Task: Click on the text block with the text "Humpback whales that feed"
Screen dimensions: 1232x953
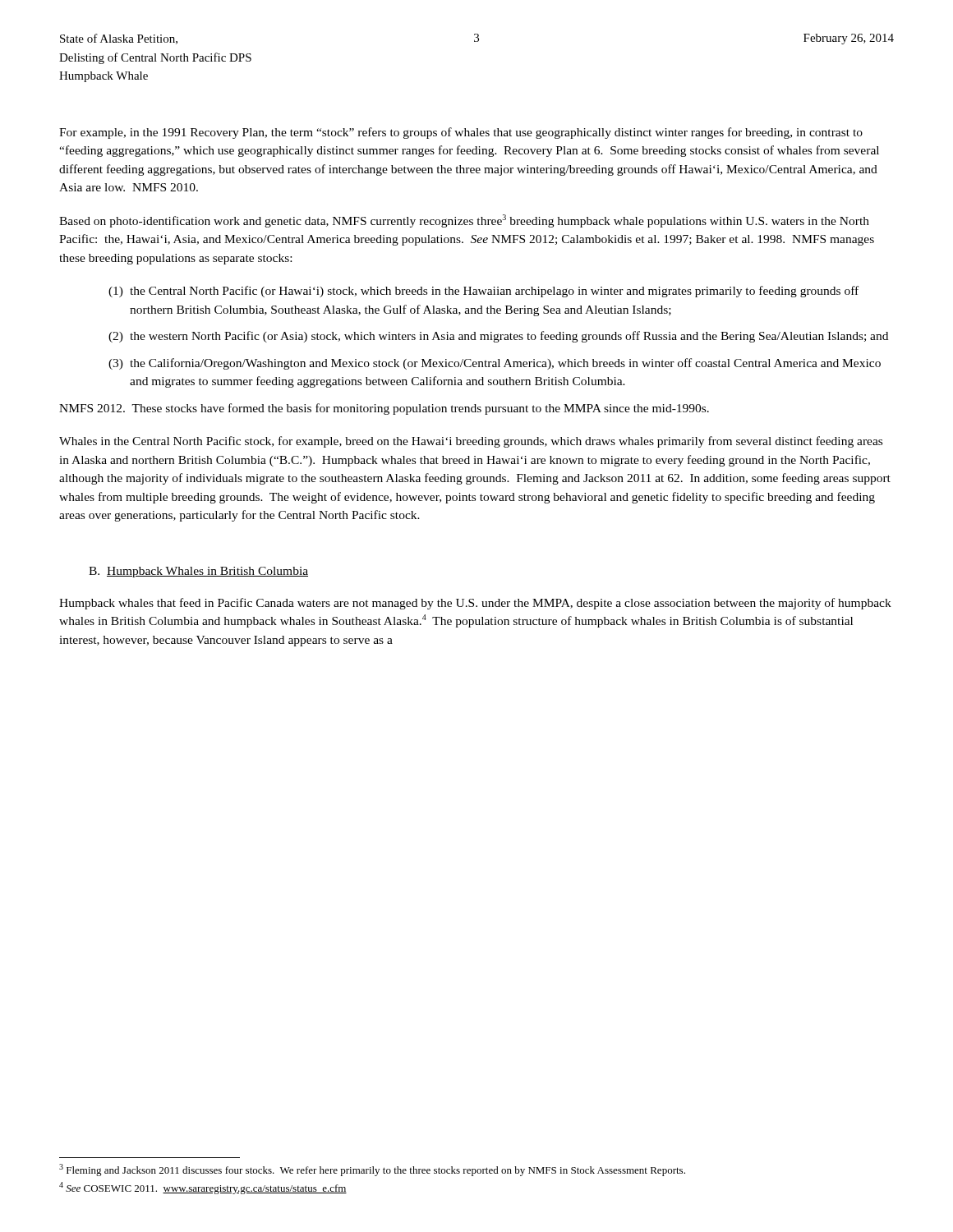Action: 475,621
